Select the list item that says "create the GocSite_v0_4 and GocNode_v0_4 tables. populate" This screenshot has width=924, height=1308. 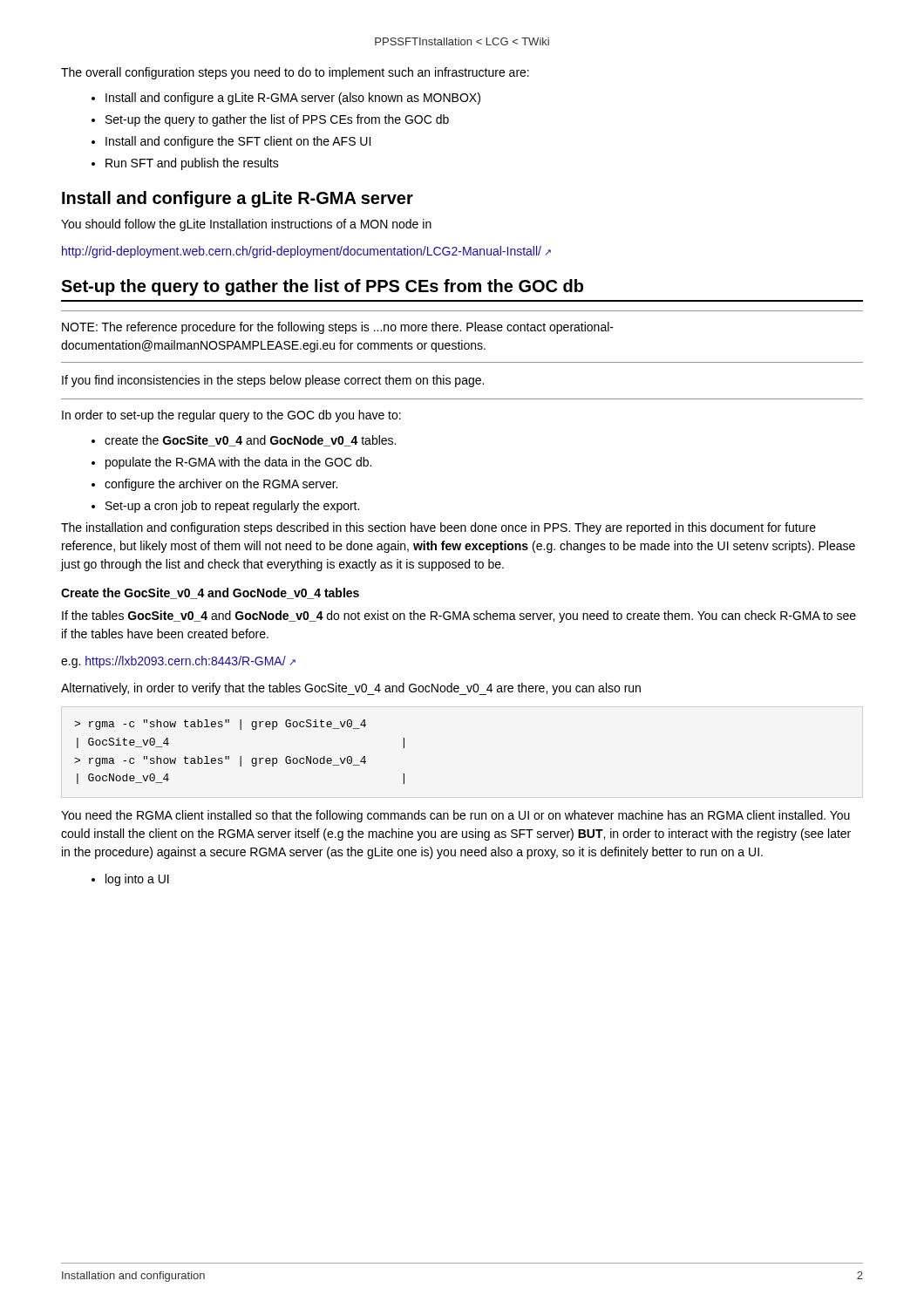244,441
